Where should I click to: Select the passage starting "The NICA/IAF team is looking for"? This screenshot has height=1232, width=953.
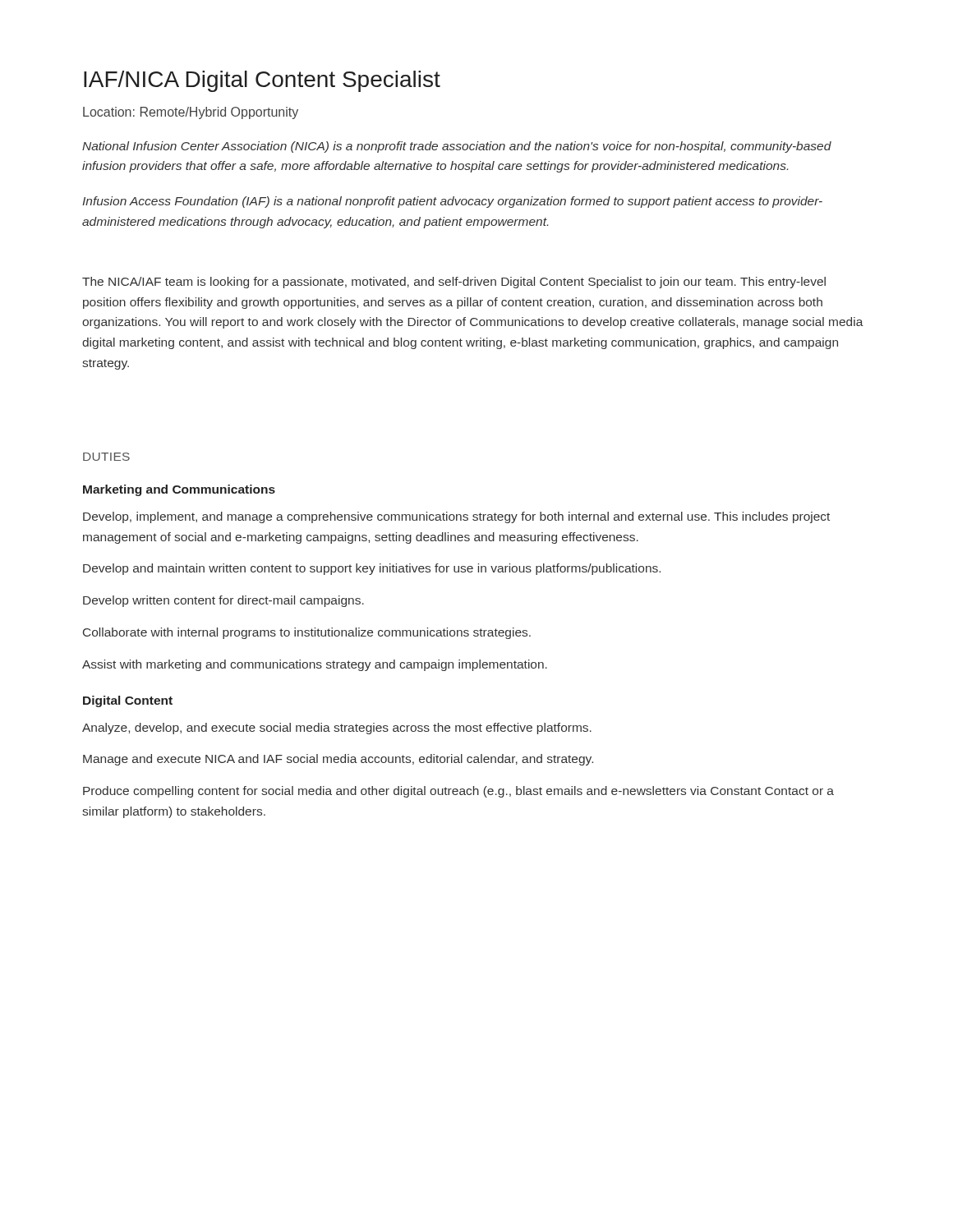click(x=472, y=322)
